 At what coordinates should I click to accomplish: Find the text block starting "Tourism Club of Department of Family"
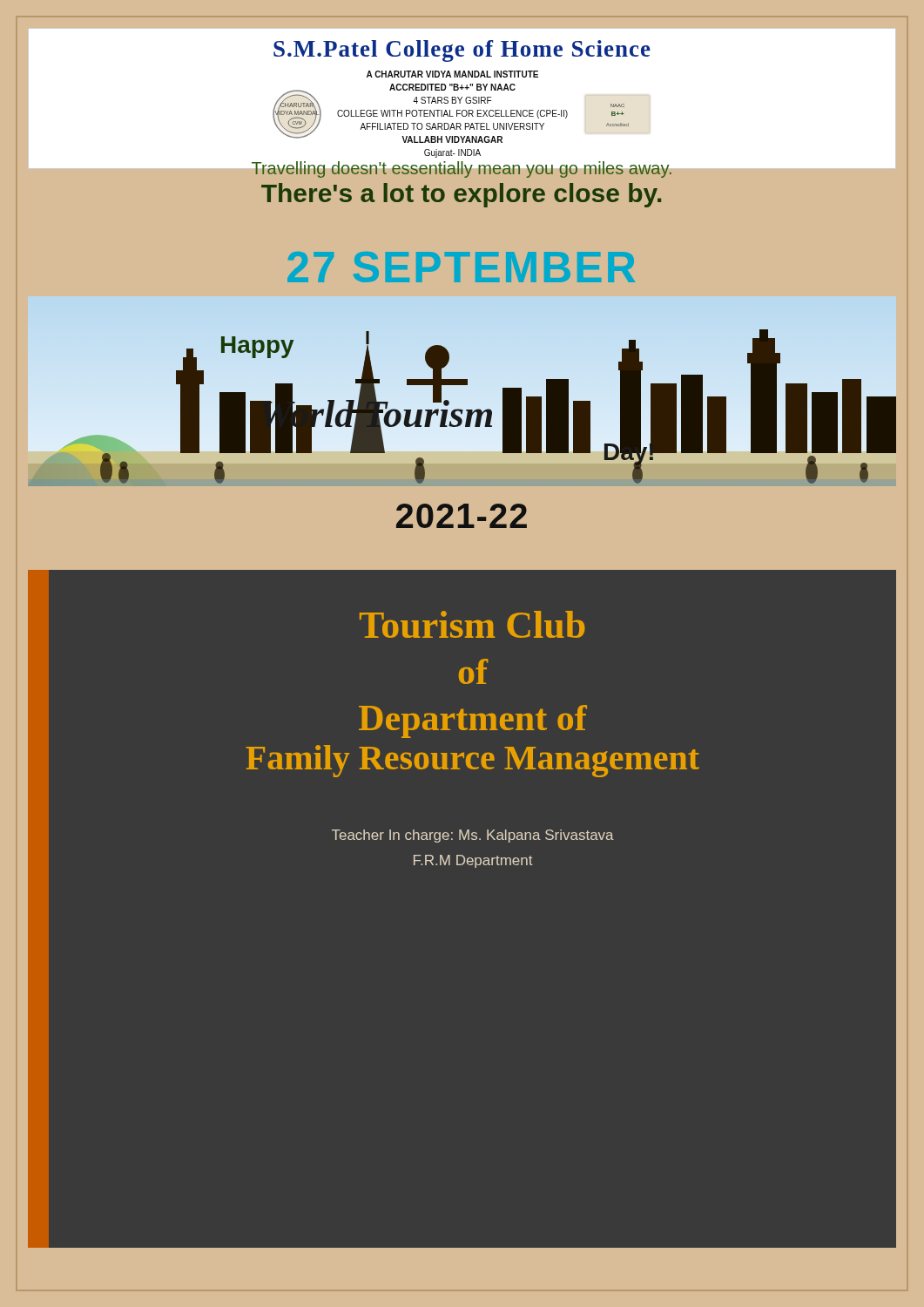coord(462,909)
